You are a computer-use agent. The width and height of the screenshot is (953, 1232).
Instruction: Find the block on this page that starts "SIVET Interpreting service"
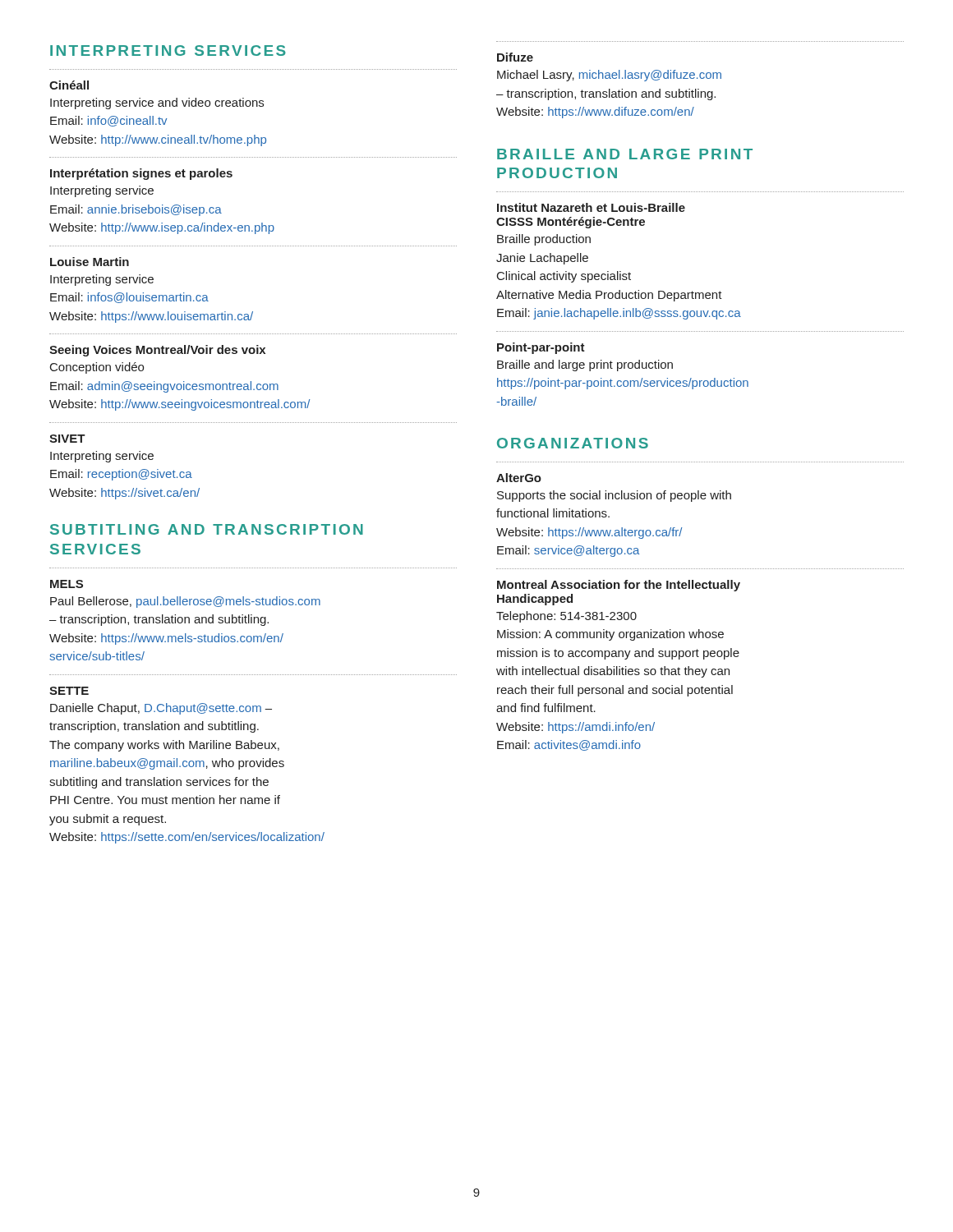(67, 439)
